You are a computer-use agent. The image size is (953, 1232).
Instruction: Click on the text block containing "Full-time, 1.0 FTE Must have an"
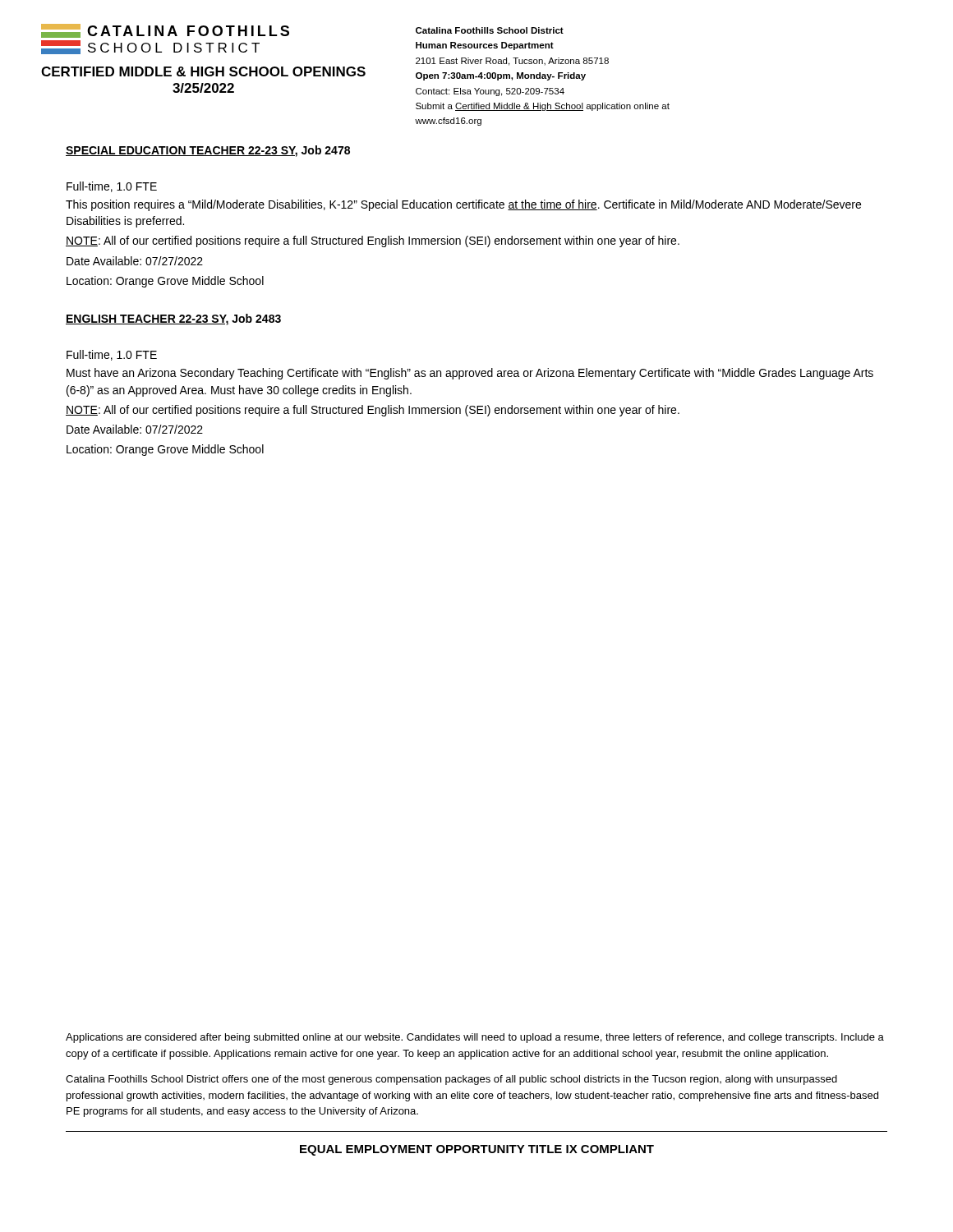(476, 403)
